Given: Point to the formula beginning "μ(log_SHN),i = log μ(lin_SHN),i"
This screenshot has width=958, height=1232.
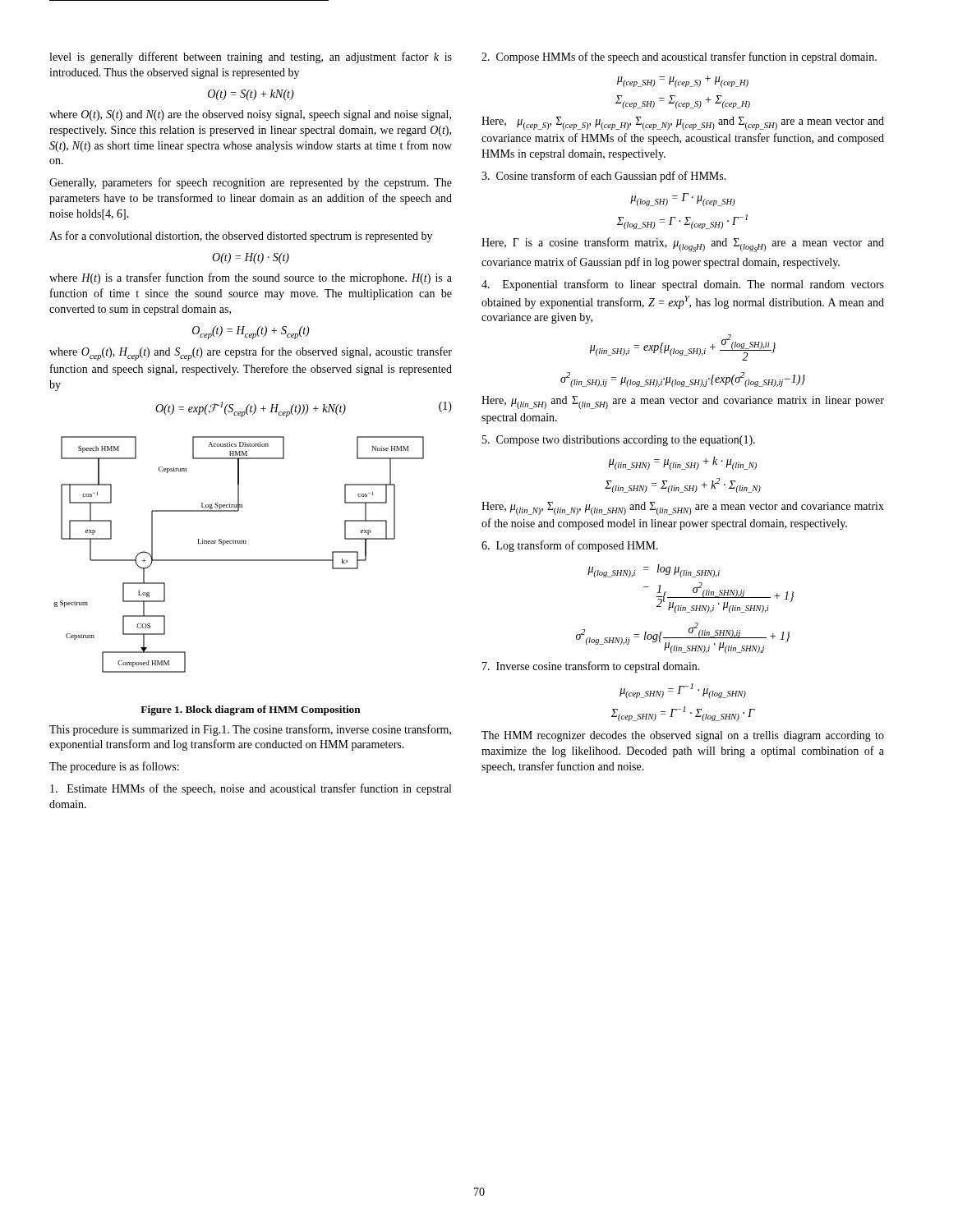Looking at the screenshot, I should pyautogui.click(x=683, y=607).
